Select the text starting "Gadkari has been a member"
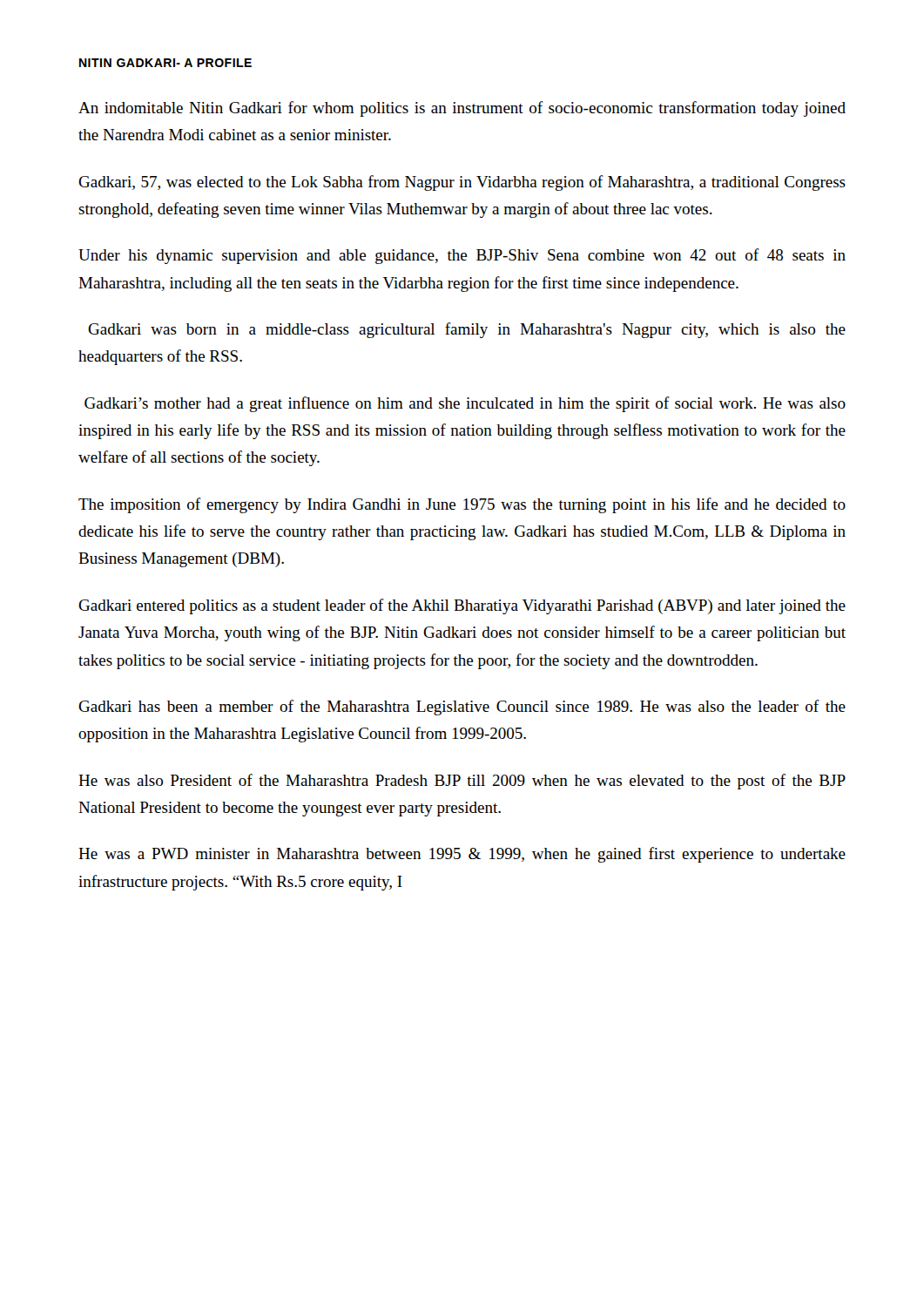 (462, 720)
